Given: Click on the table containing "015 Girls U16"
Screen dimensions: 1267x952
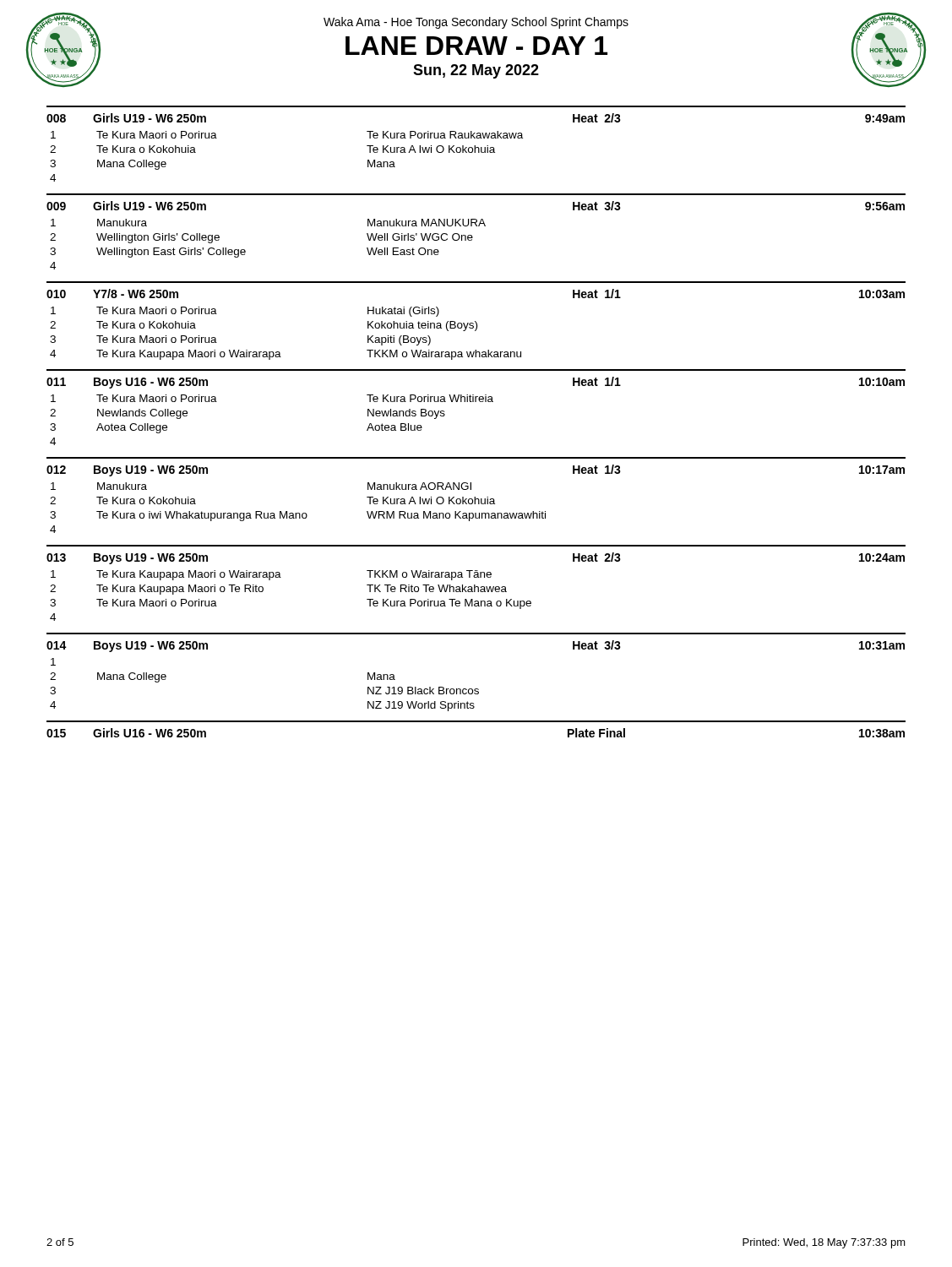Looking at the screenshot, I should pos(476,732).
